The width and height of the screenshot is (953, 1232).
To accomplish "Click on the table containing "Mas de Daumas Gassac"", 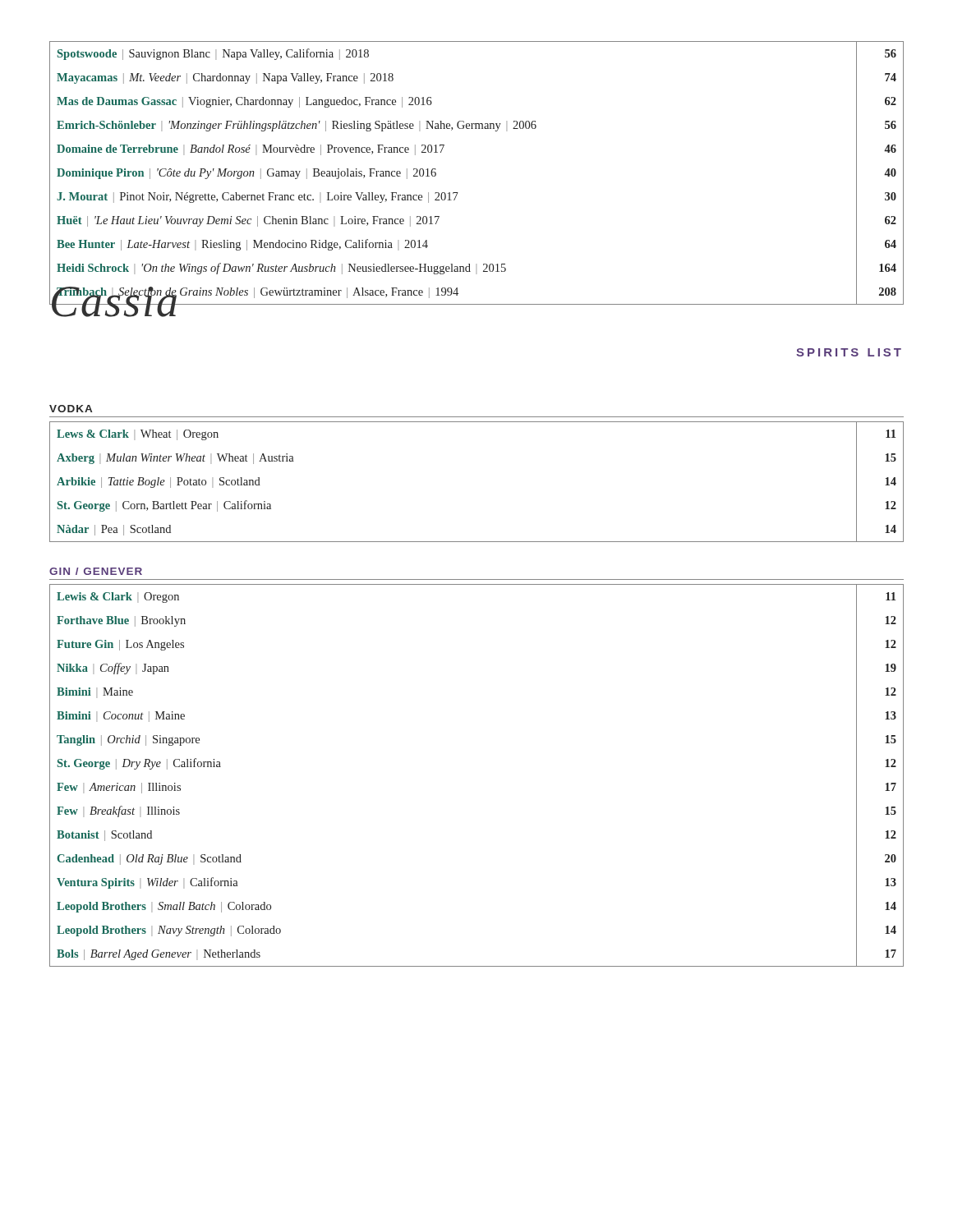I will click(476, 173).
